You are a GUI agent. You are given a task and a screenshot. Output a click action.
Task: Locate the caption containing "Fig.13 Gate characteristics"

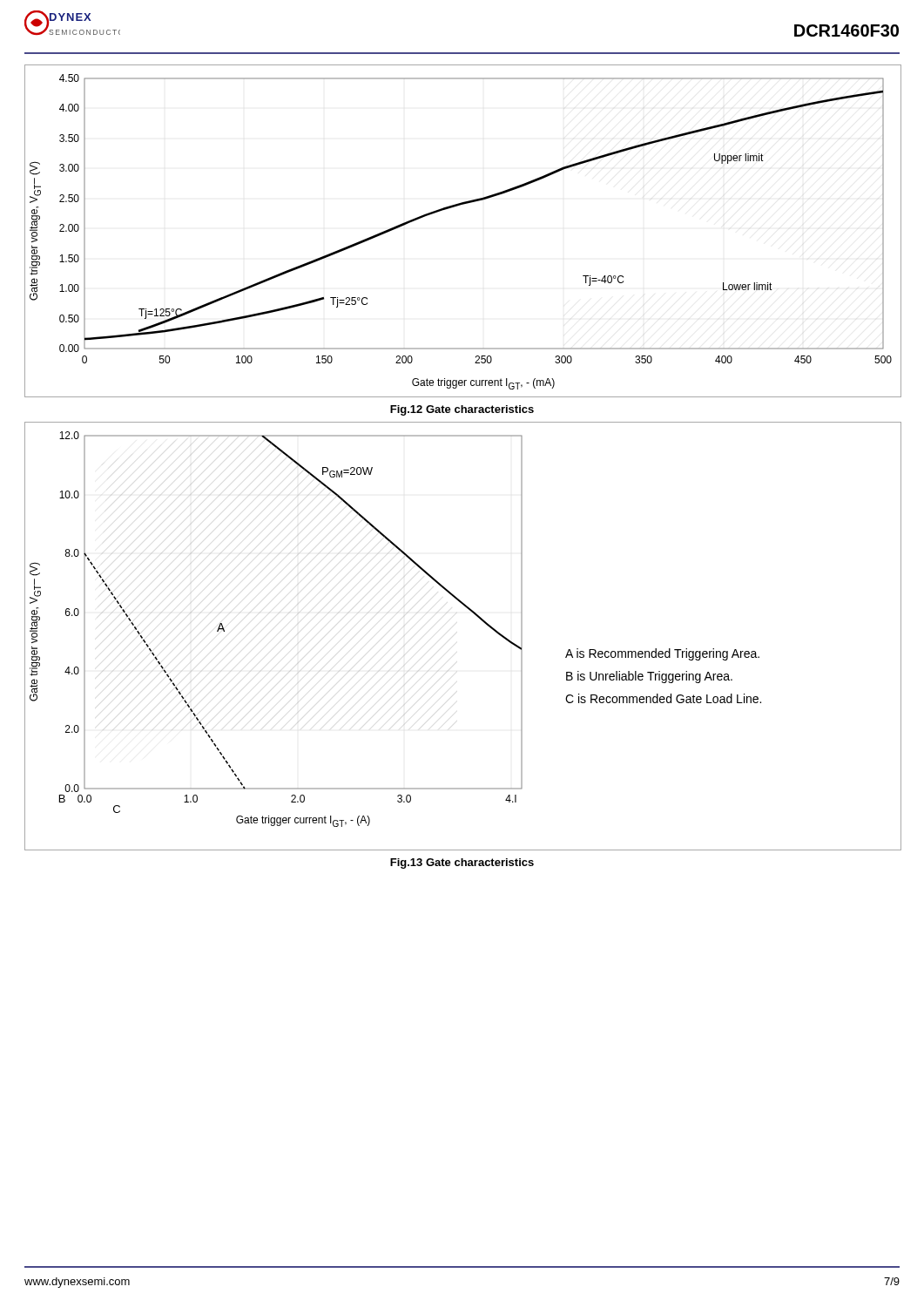tap(462, 862)
